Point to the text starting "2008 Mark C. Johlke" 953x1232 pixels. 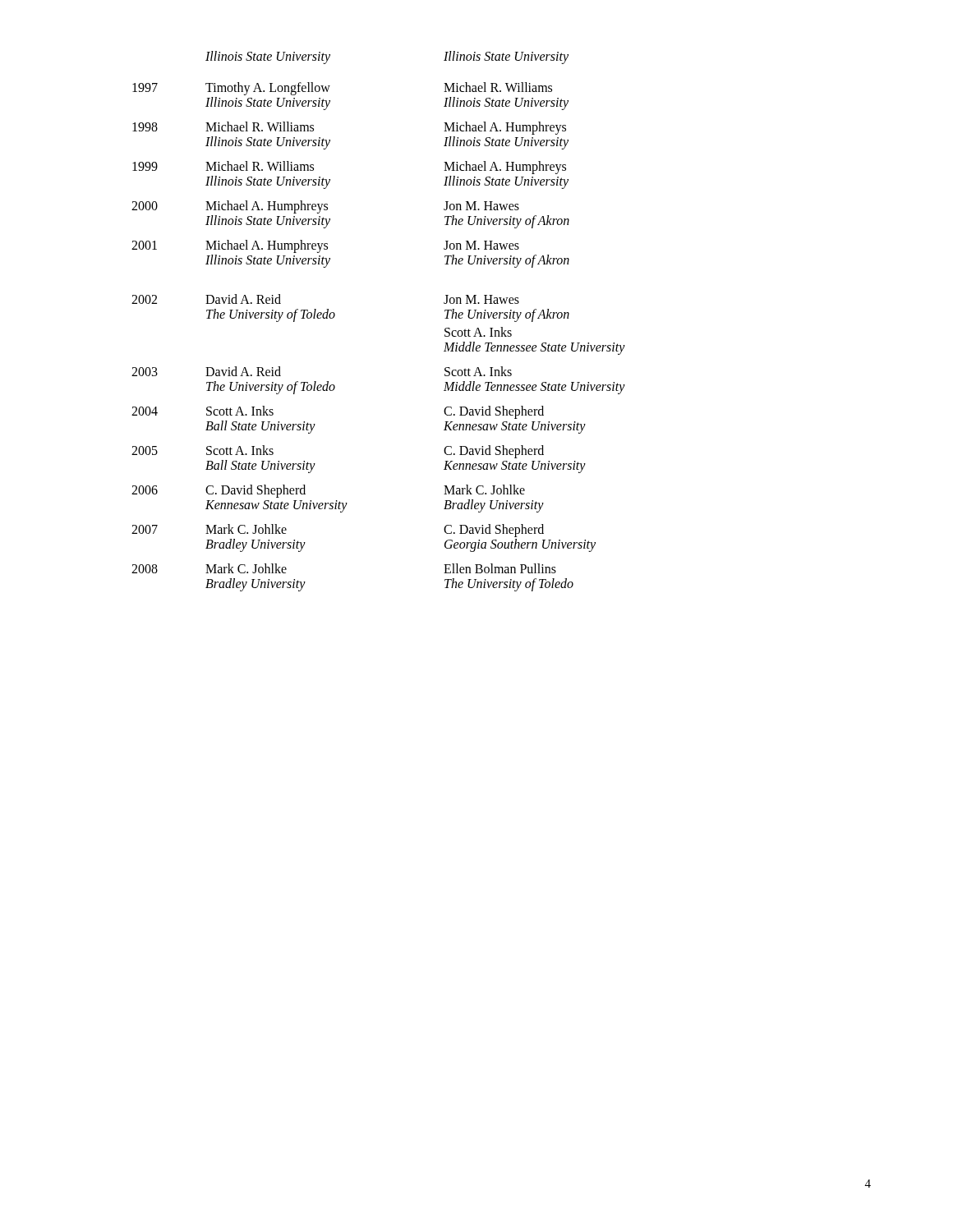click(x=476, y=580)
